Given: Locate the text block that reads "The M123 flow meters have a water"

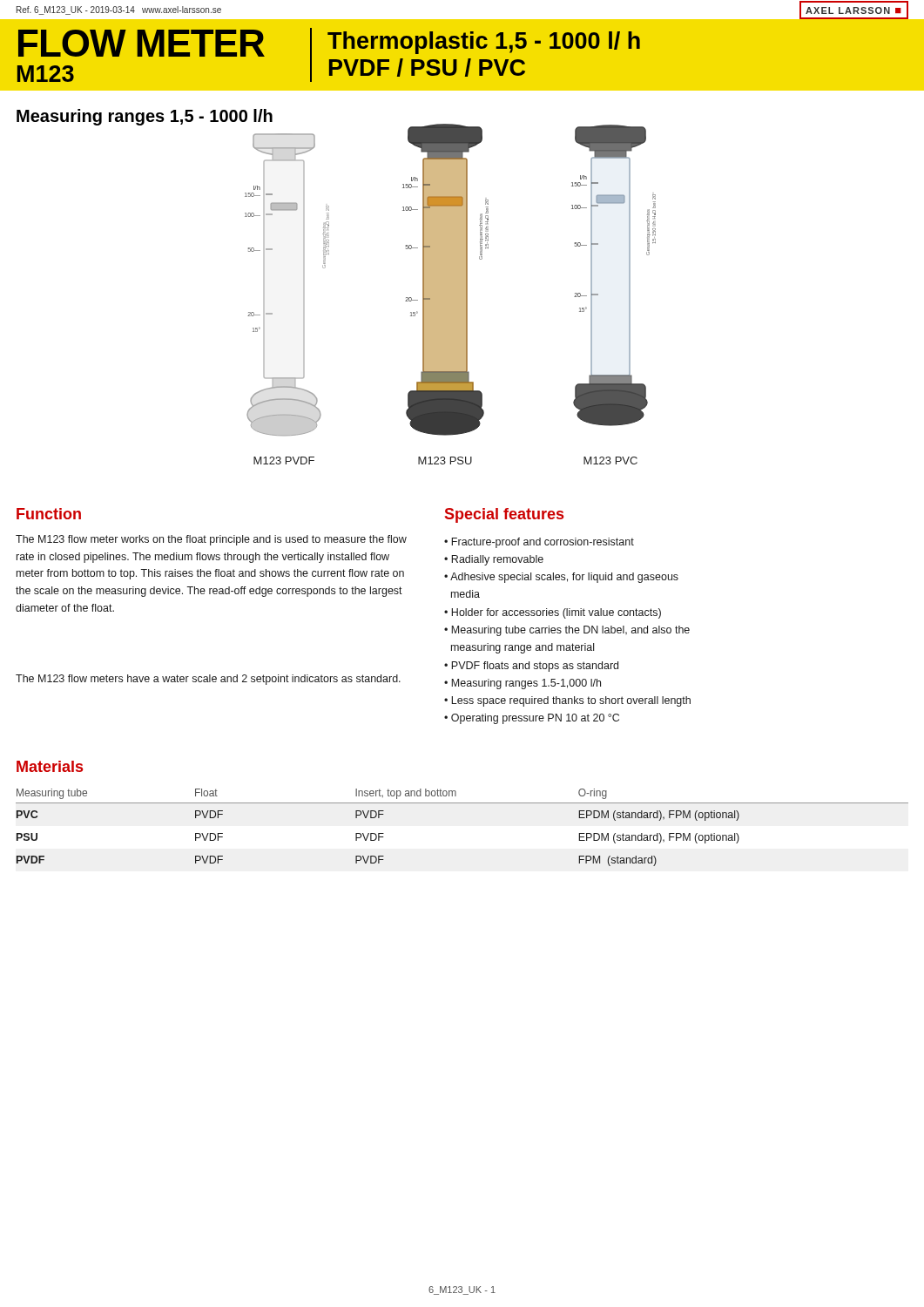Looking at the screenshot, I should (x=208, y=679).
